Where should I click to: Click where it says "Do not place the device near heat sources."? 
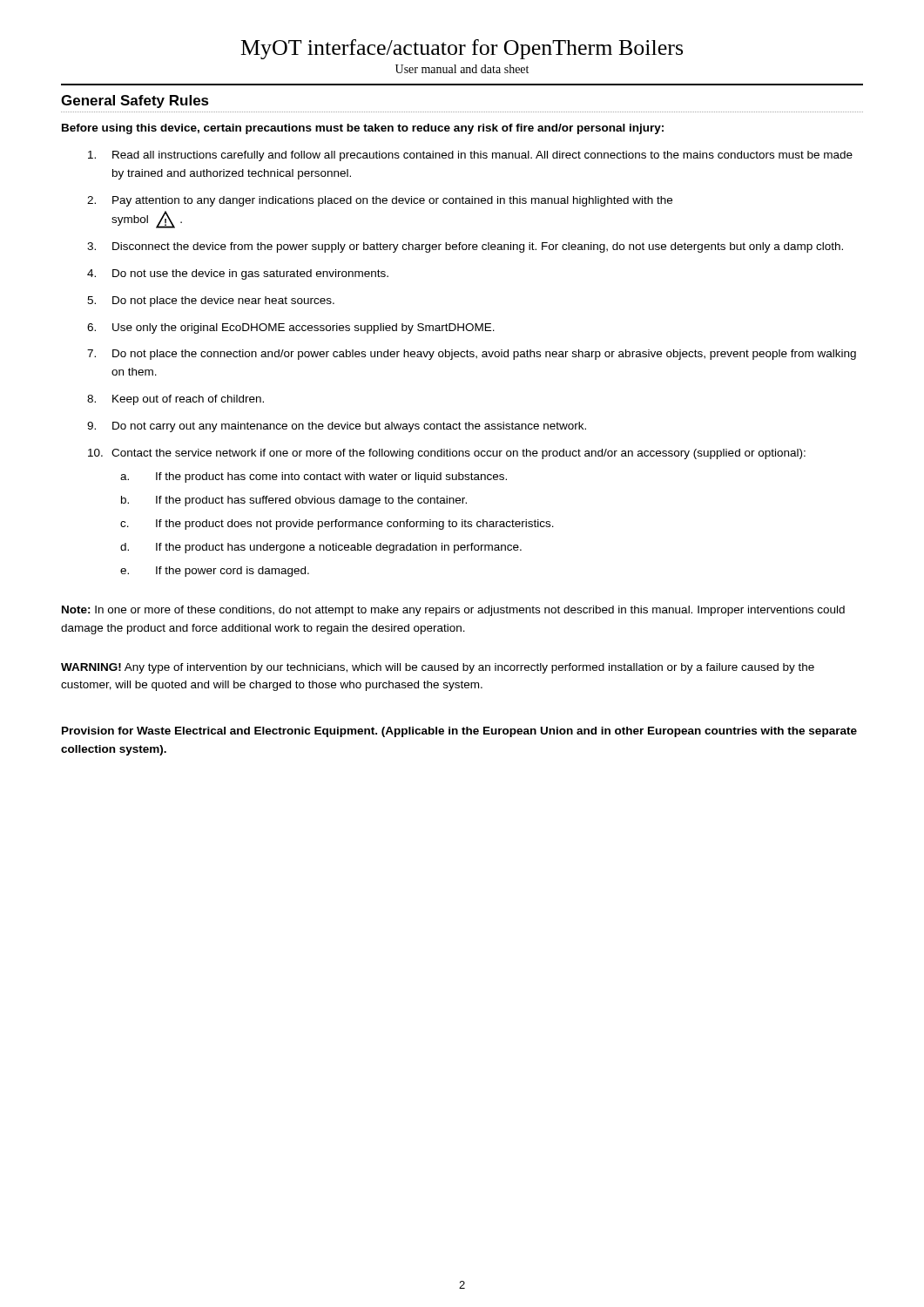point(223,301)
